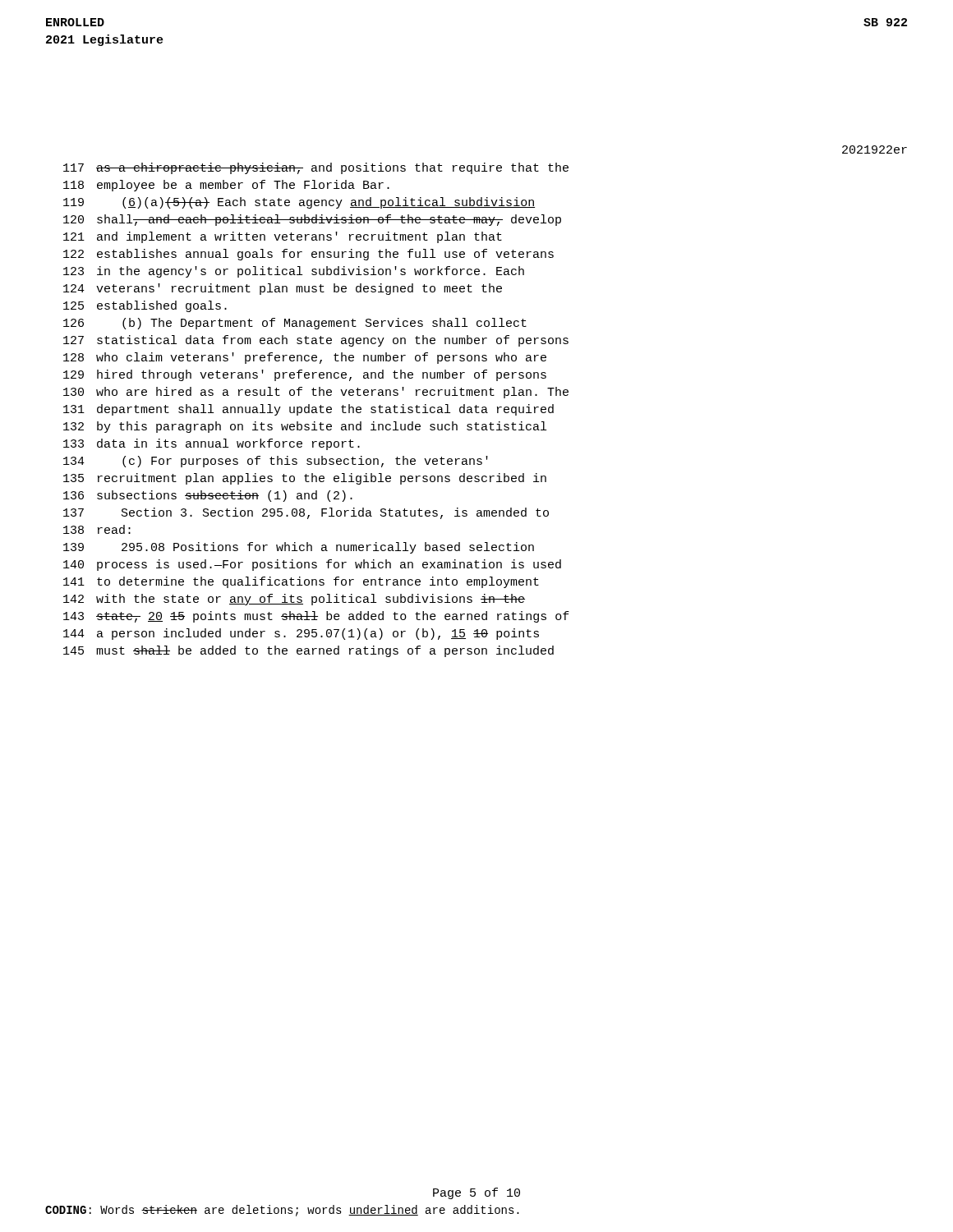This screenshot has width=953, height=1232.
Task: Navigate to the block starting "121 and implement a written veterans' recruitment plan"
Action: point(476,238)
